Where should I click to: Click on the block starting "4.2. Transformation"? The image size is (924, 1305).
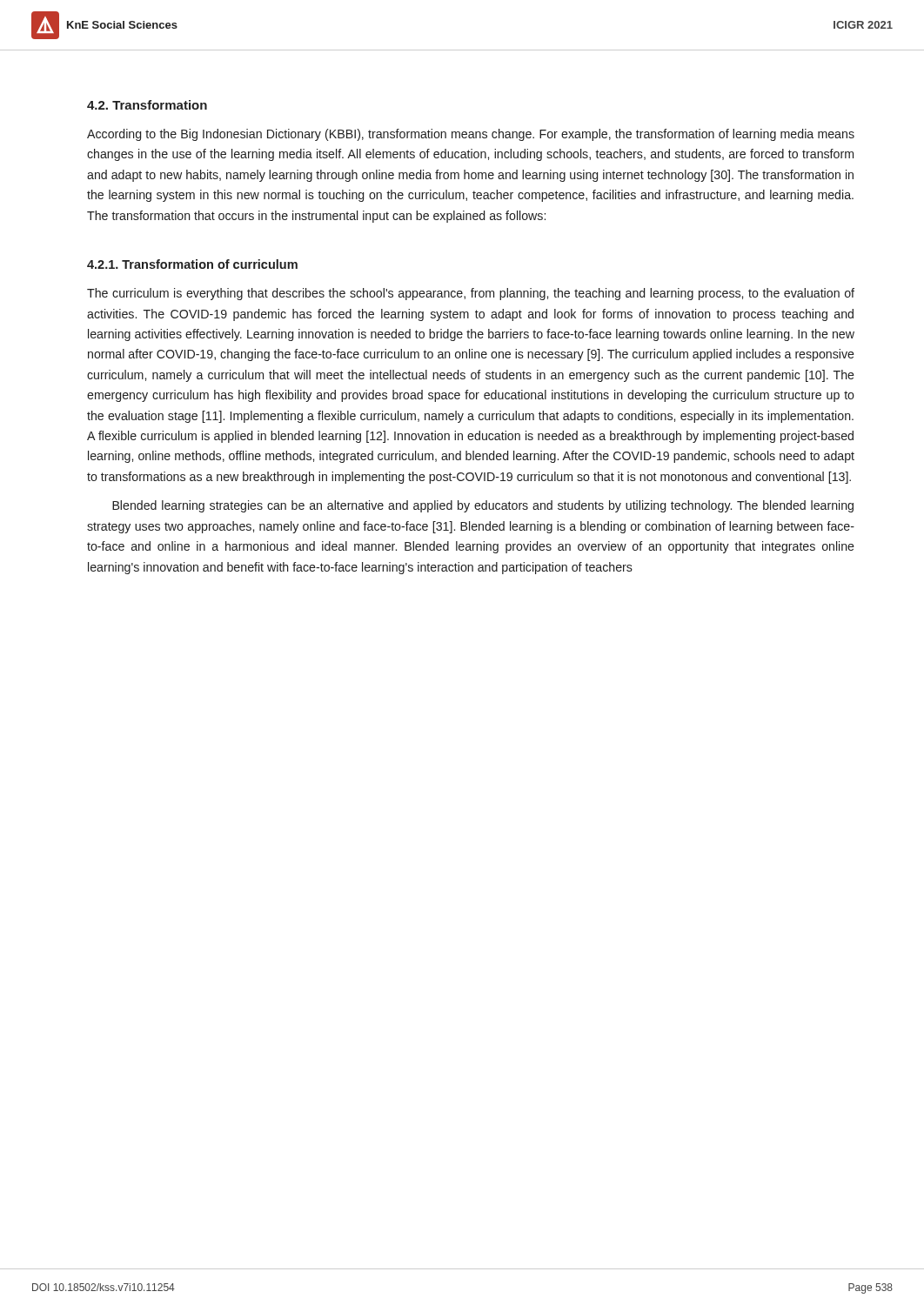click(x=147, y=105)
